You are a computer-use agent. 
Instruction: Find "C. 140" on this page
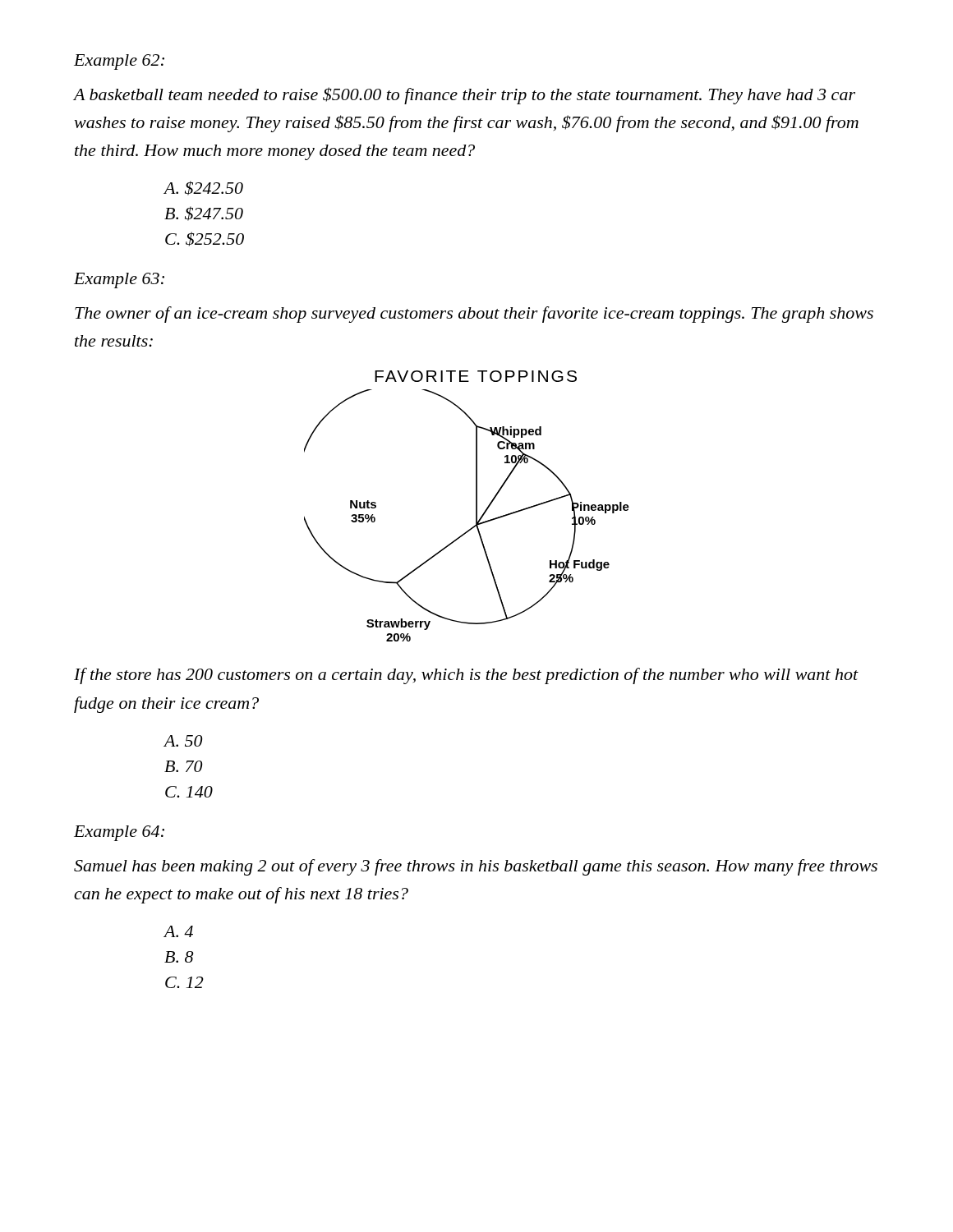pyautogui.click(x=188, y=791)
